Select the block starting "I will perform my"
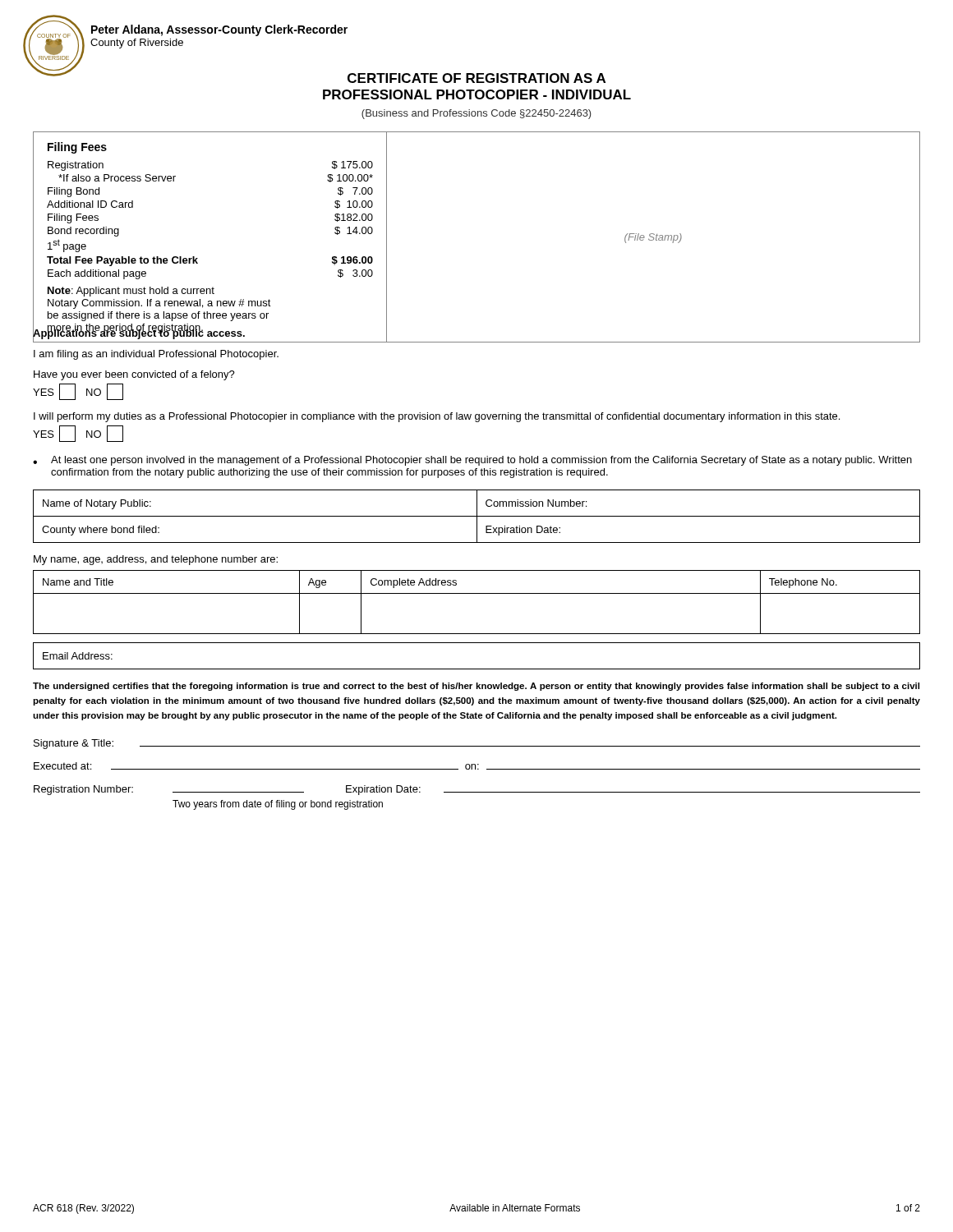 [437, 416]
